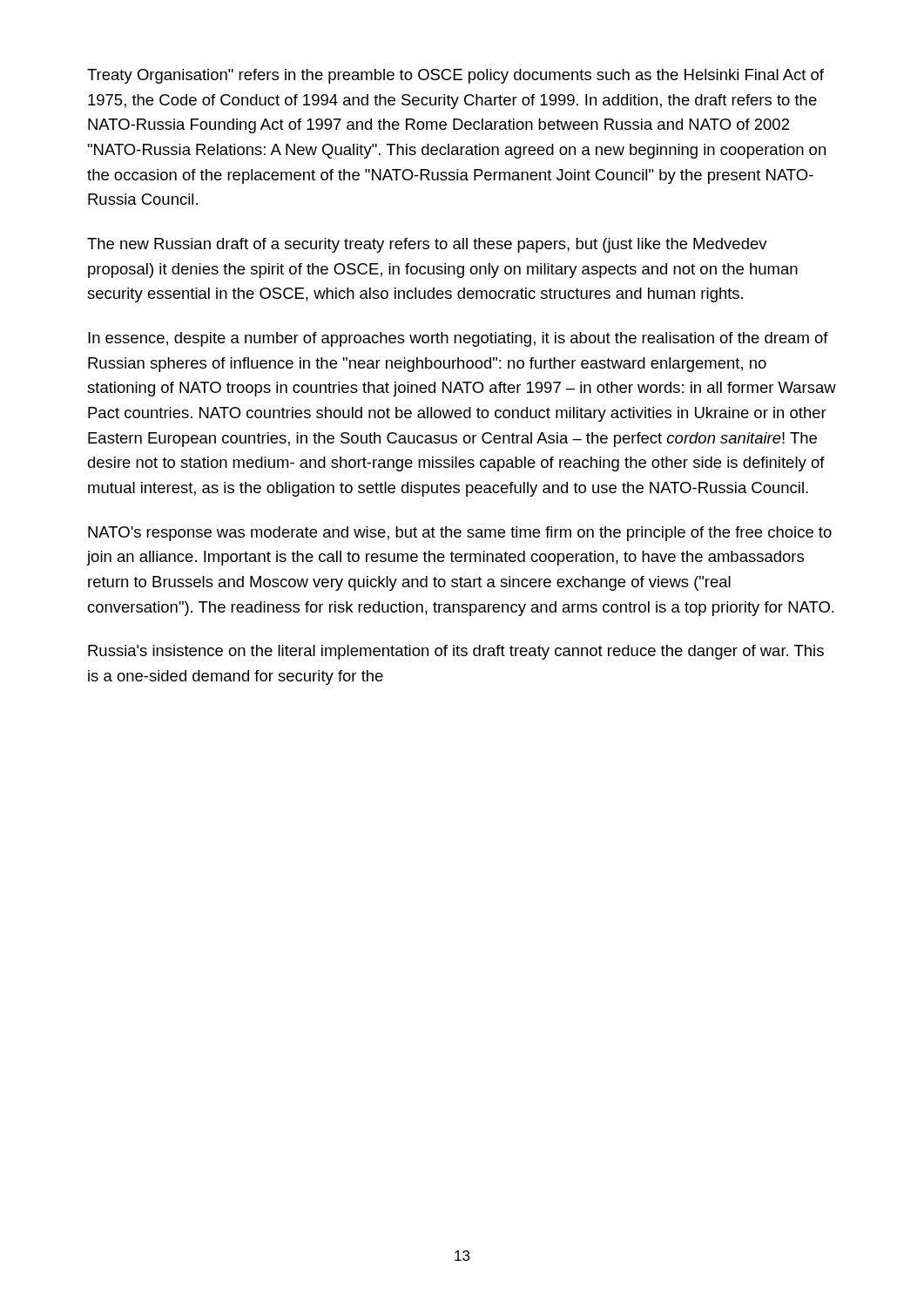Screen dimensions: 1307x924
Task: Click on the passage starting "In essence, despite a"
Action: tap(461, 413)
